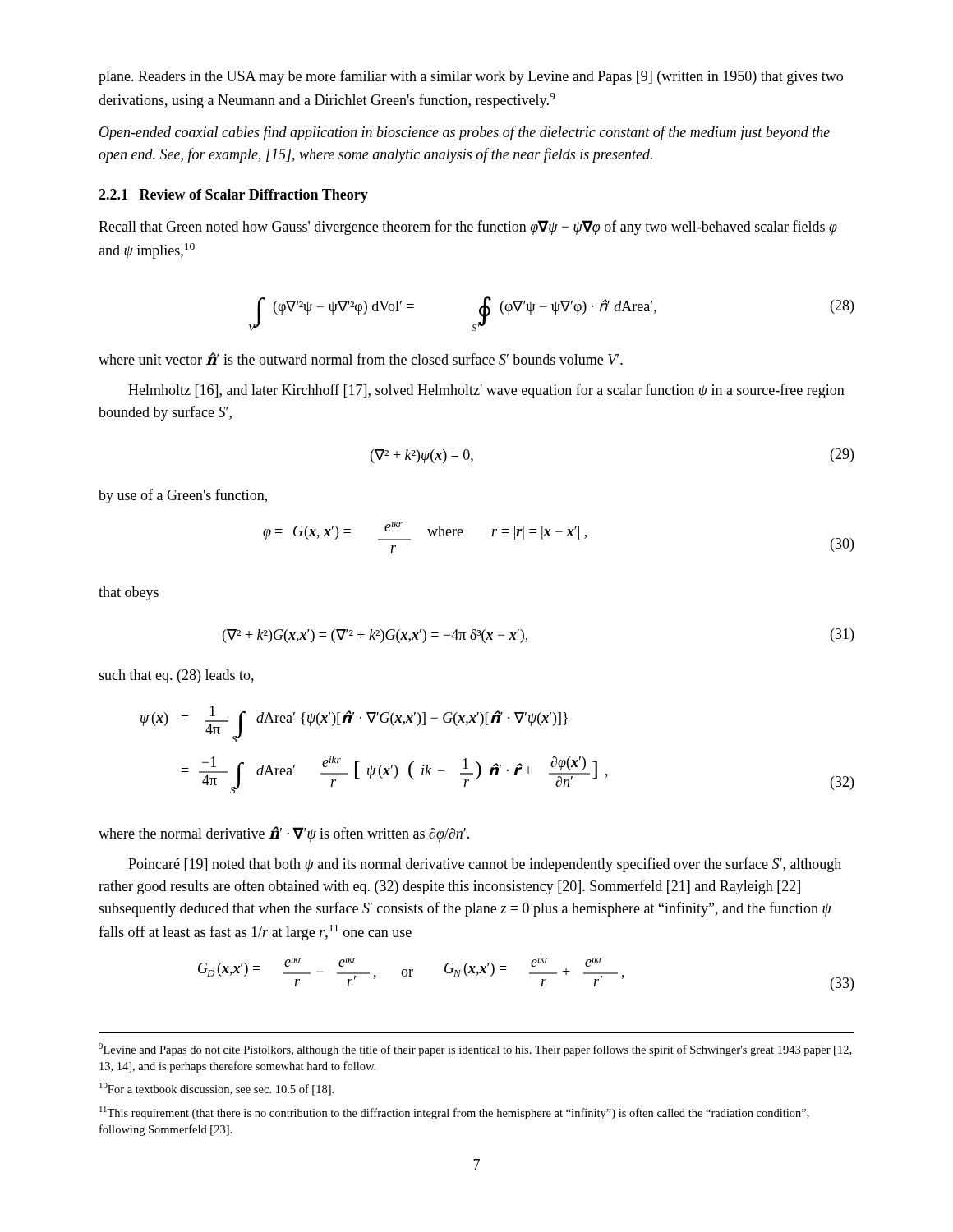Find the text block that reads "Recall that Green noted how Gauss'"
Image resolution: width=953 pixels, height=1232 pixels.
point(468,239)
